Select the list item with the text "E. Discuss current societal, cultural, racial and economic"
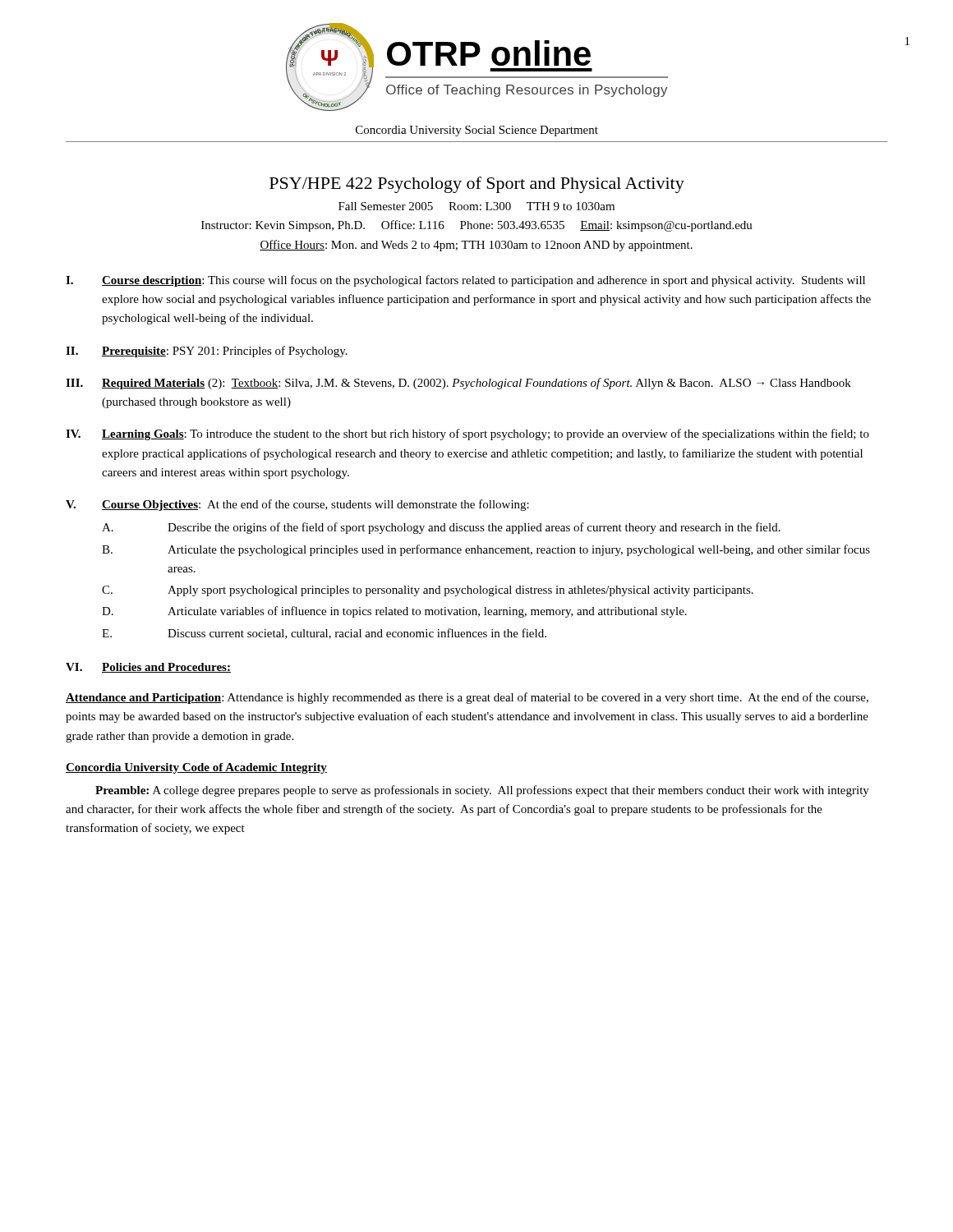Image resolution: width=953 pixels, height=1232 pixels. click(x=324, y=633)
